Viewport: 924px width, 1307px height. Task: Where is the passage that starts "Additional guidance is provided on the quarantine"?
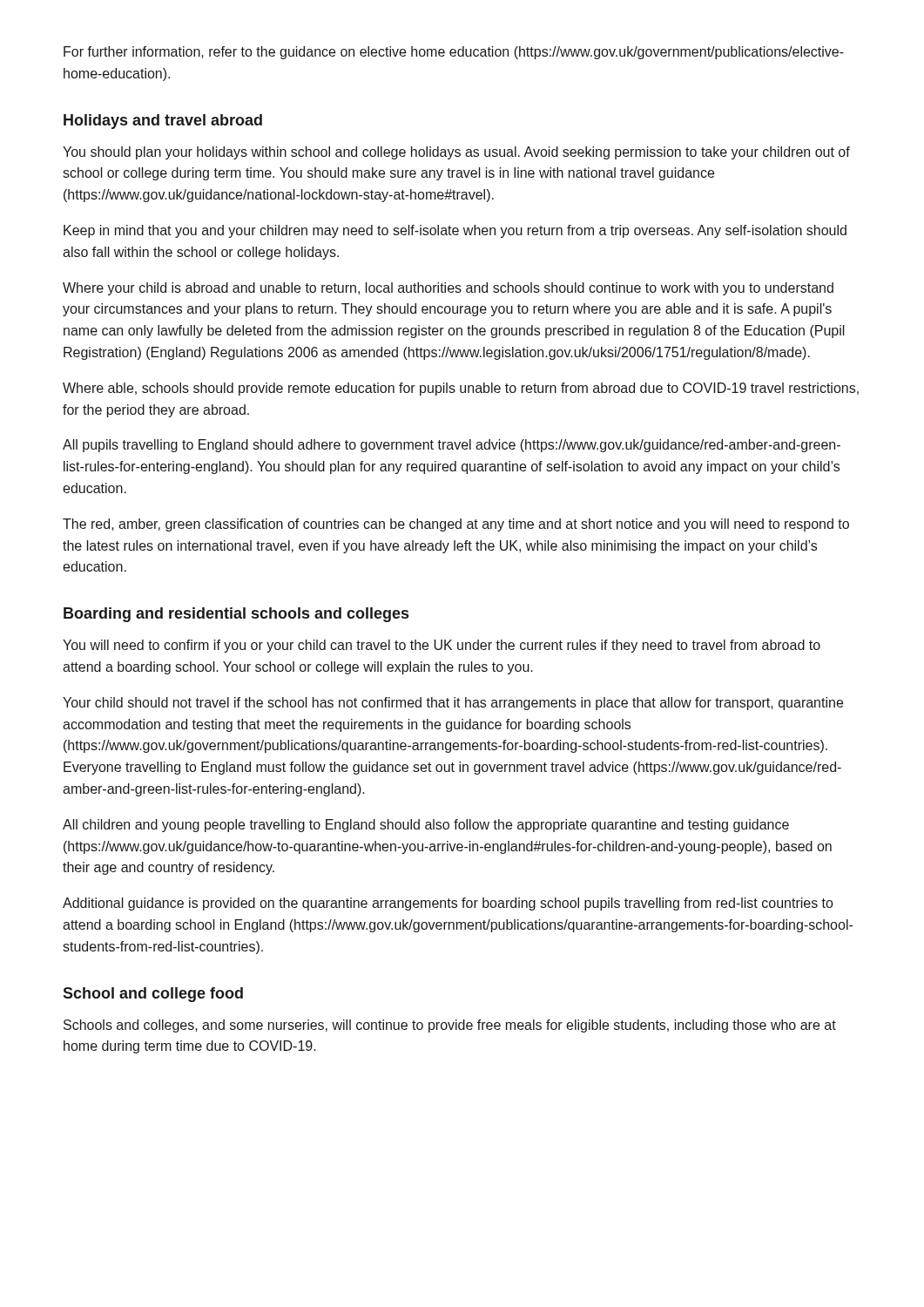458,925
